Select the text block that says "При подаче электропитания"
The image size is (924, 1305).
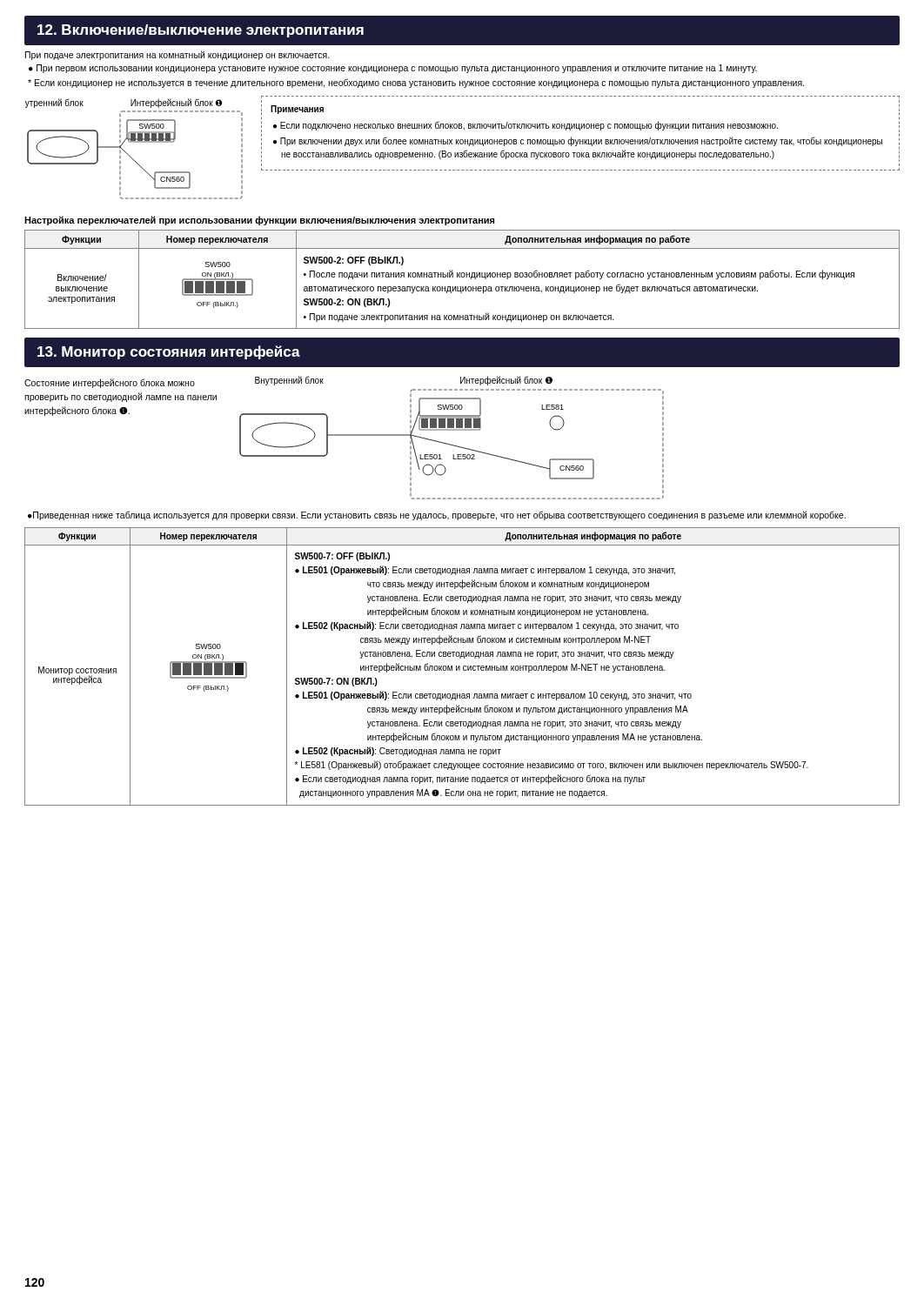tap(177, 55)
